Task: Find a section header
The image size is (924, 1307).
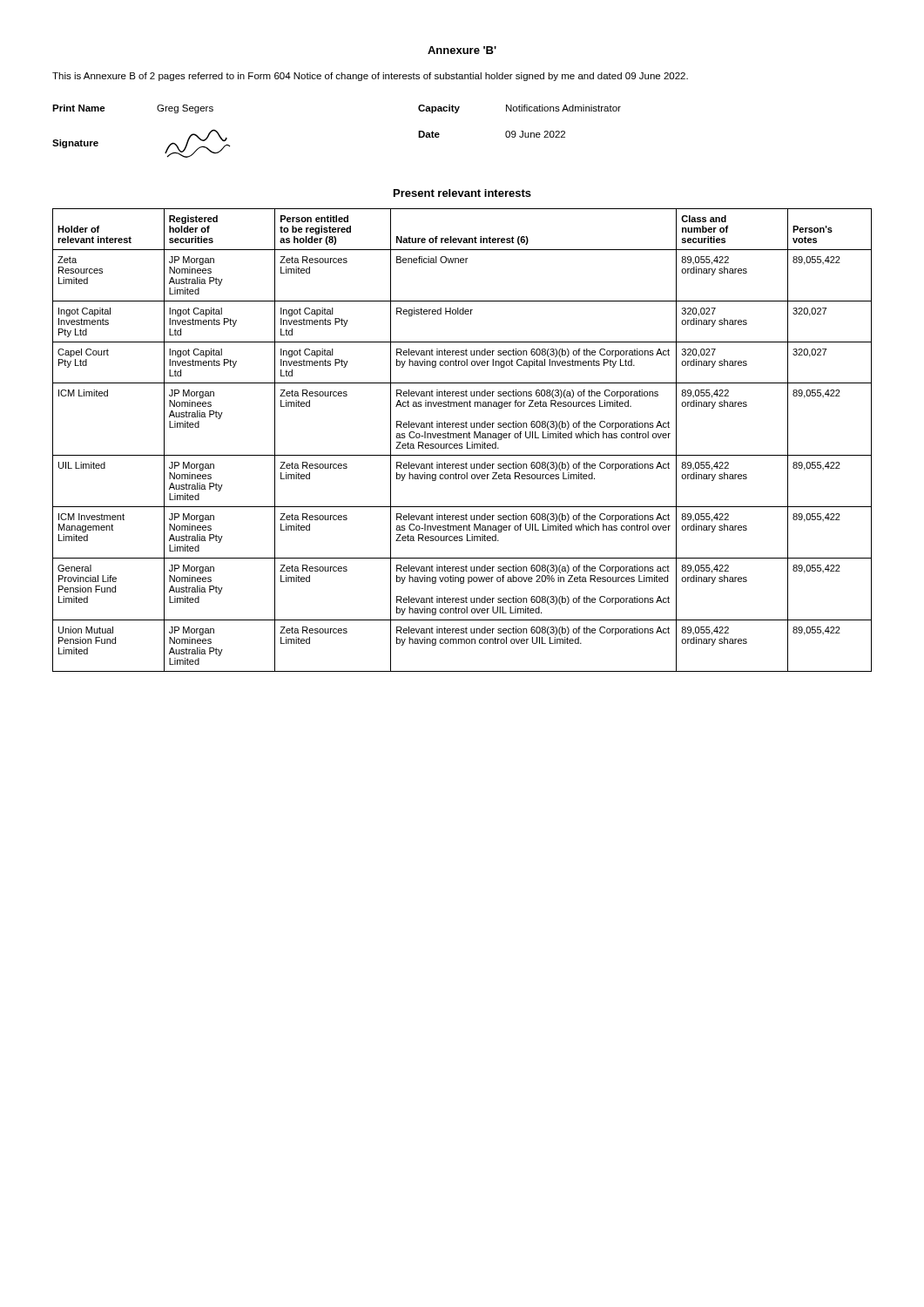Action: [462, 193]
